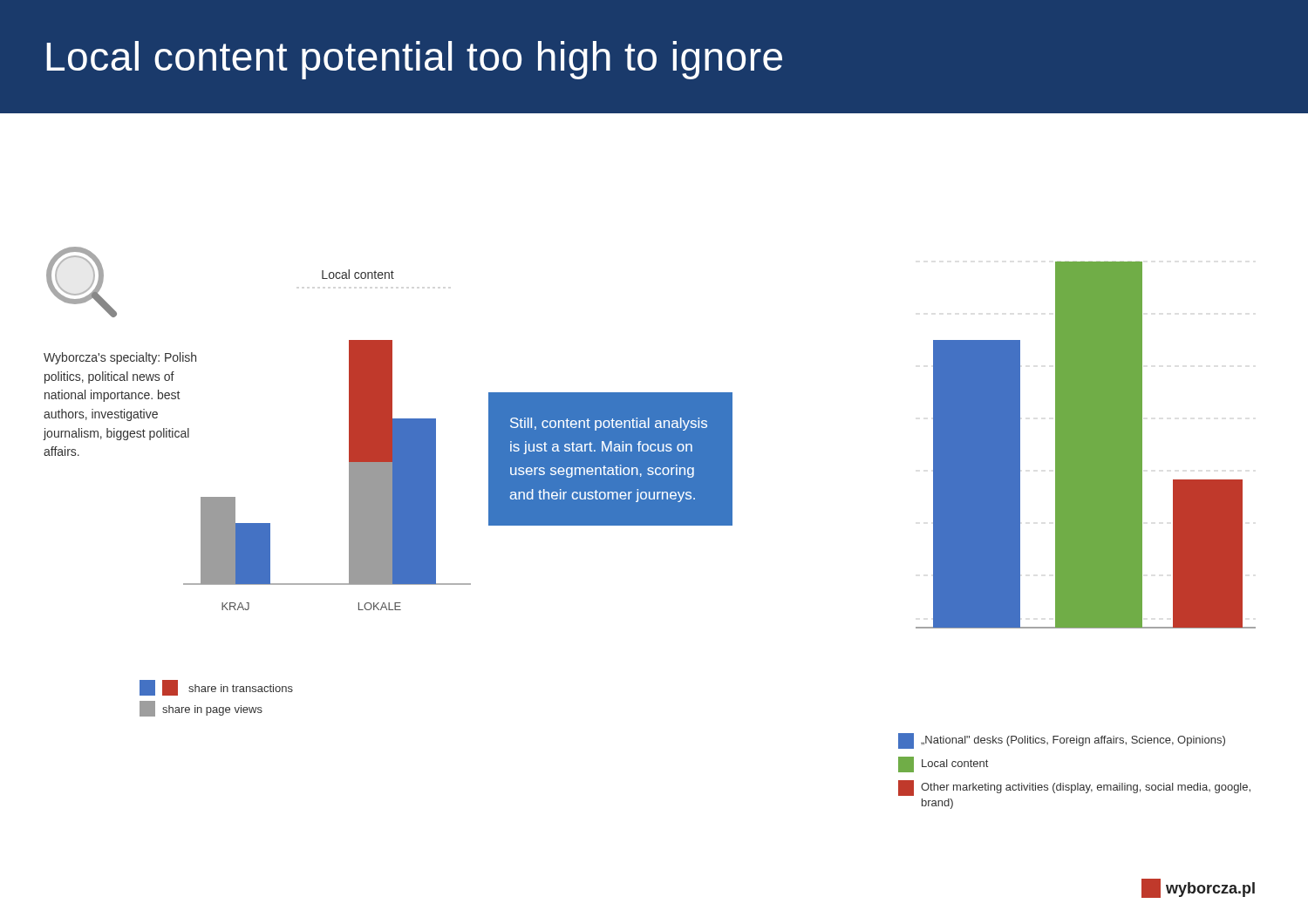Click the passage that begins "Wyborcza's specialty: Polish politics,"
This screenshot has width=1308, height=924.
[120, 405]
